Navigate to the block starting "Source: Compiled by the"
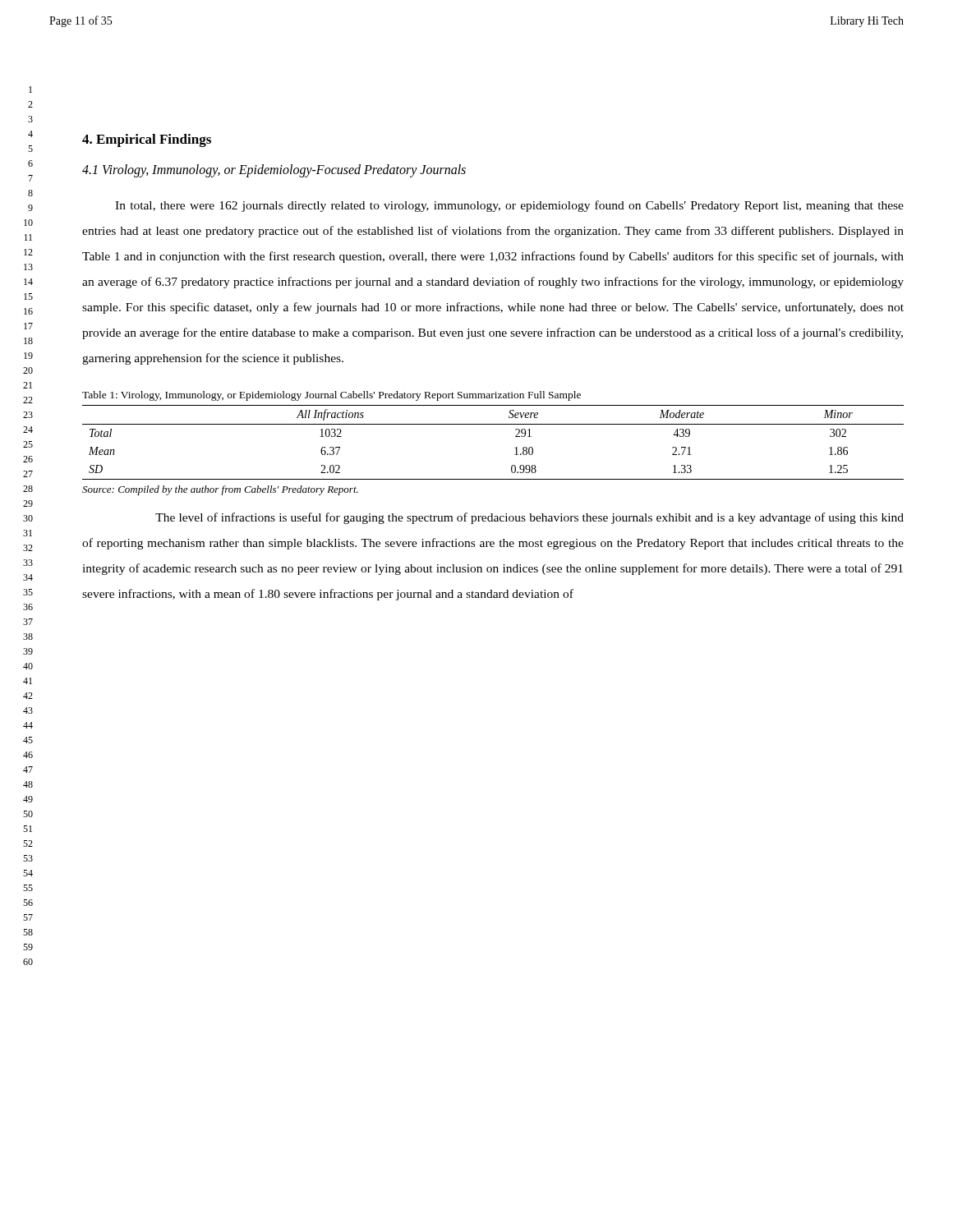The width and height of the screenshot is (953, 1232). click(x=220, y=489)
